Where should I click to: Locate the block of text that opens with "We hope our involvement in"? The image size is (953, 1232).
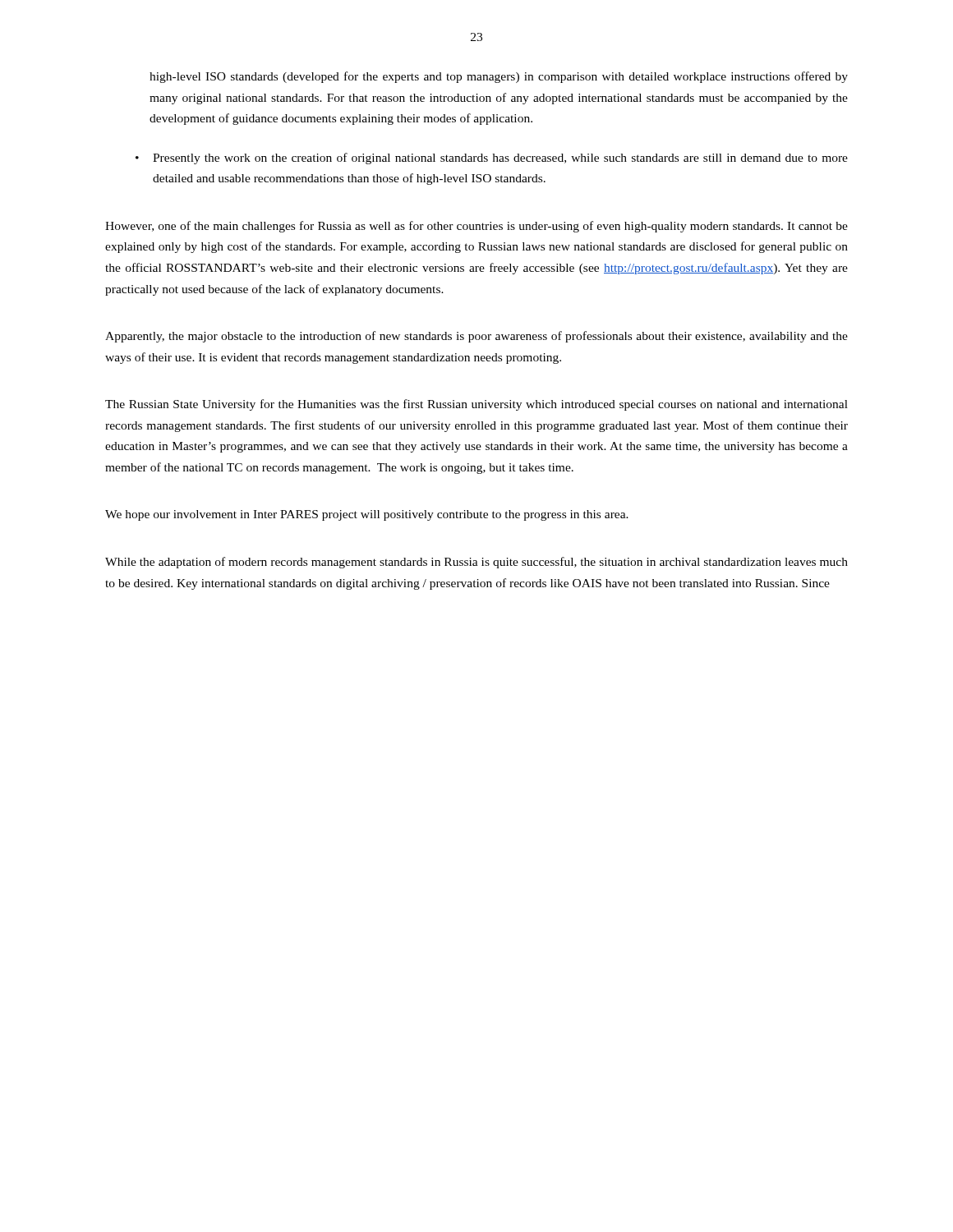(367, 514)
